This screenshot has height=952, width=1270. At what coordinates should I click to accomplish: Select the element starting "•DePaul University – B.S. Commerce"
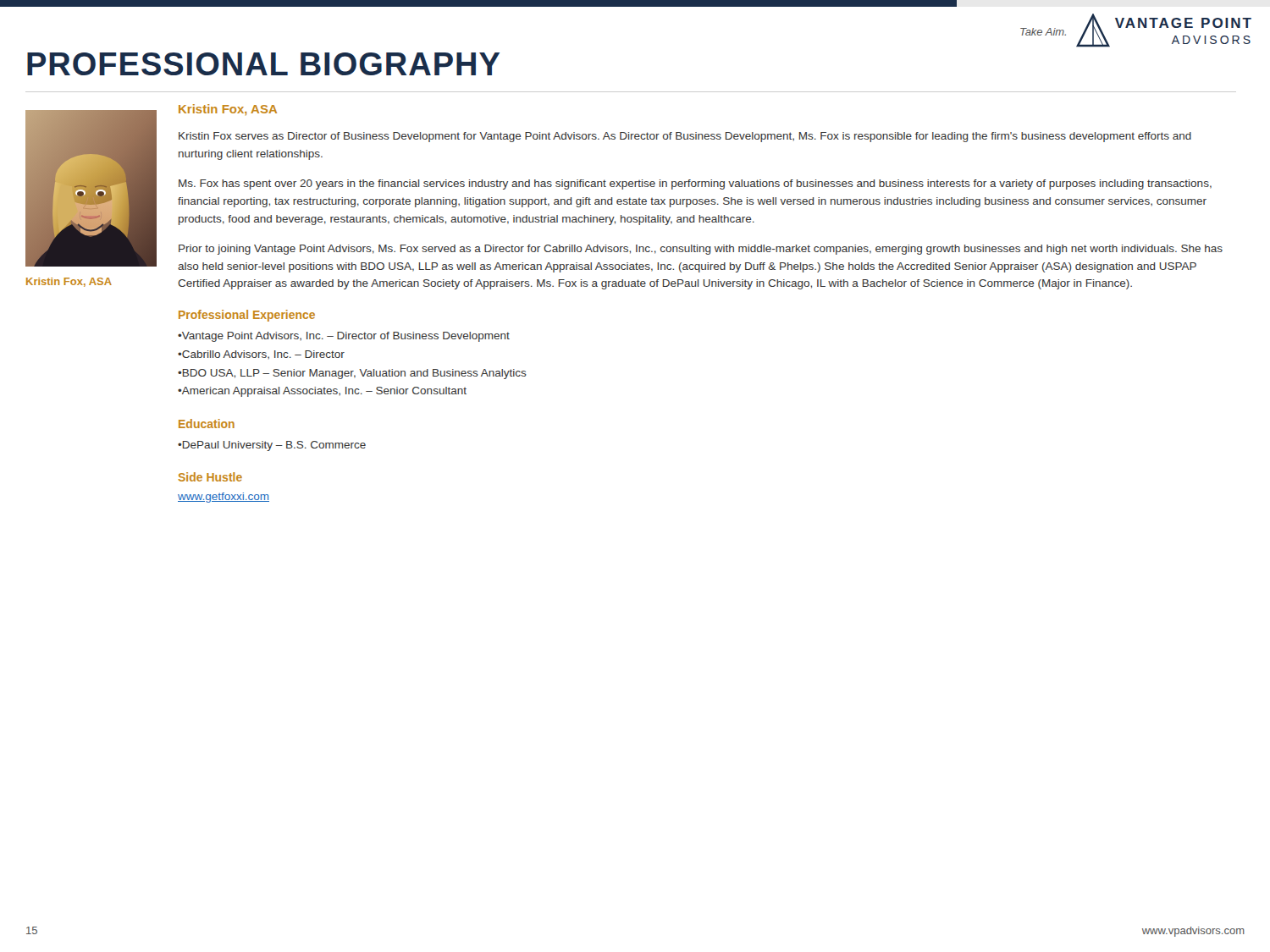click(x=272, y=444)
